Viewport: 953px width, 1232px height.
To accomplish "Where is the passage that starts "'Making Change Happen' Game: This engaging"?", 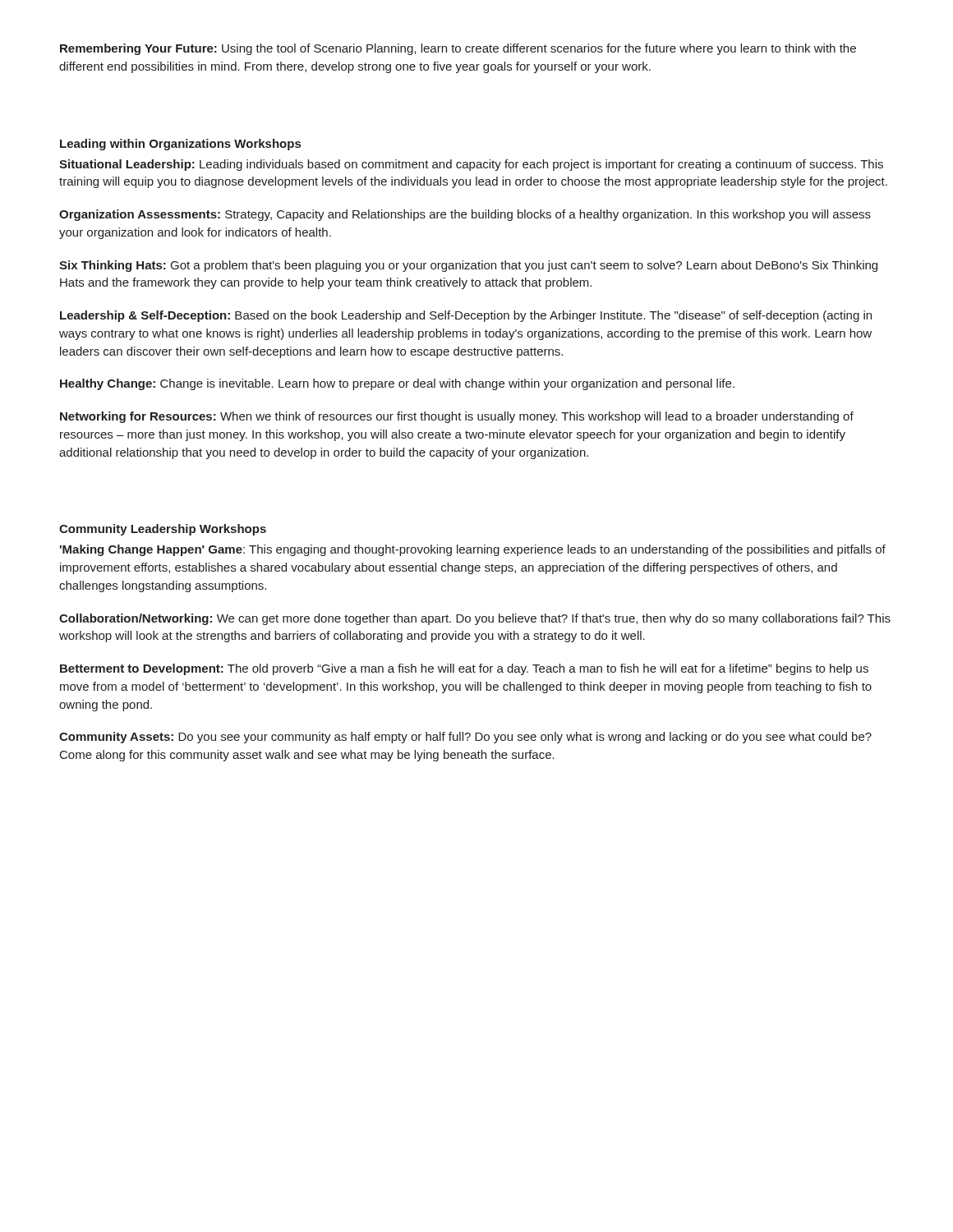I will tap(472, 567).
